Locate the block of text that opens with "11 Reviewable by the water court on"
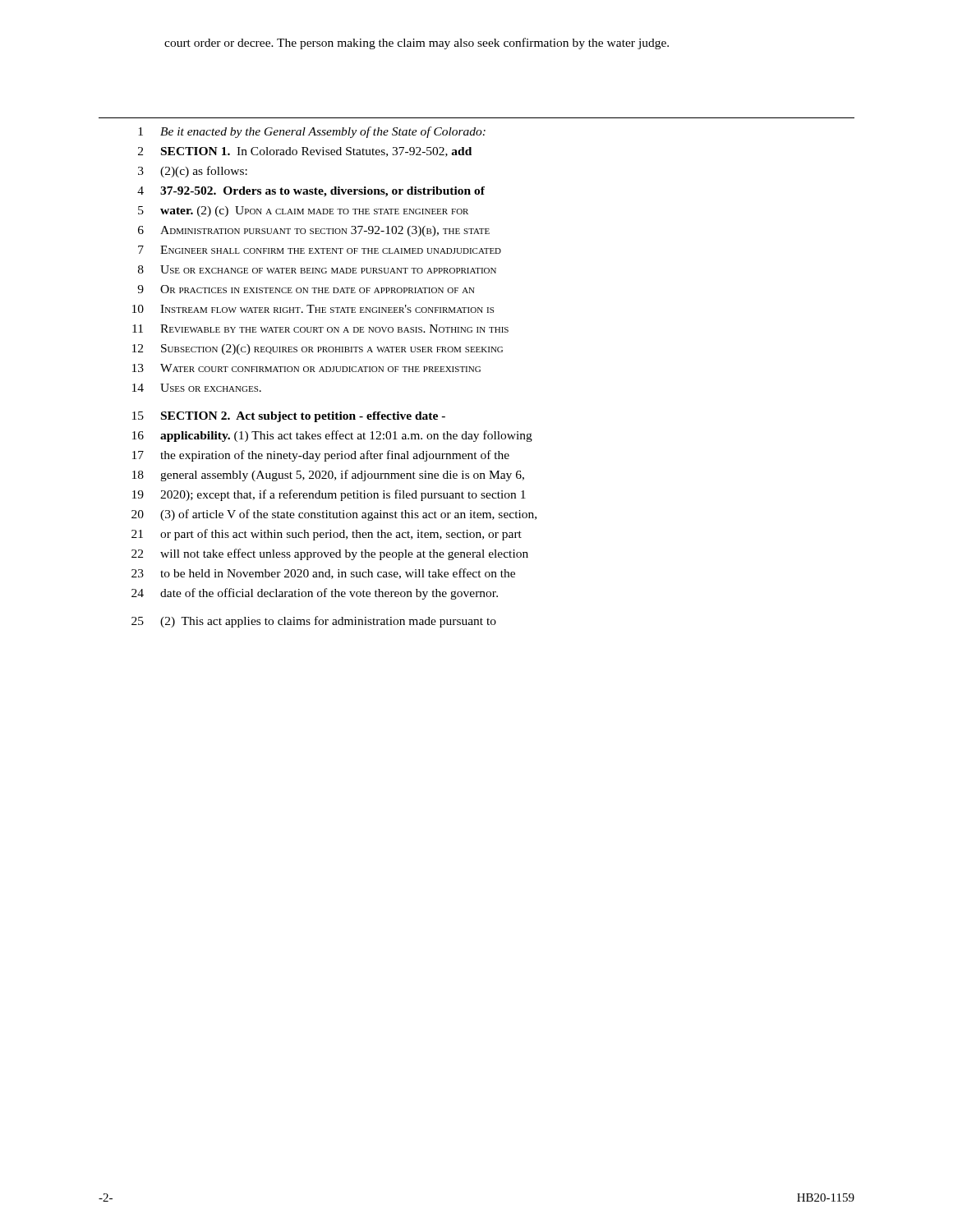 click(x=476, y=329)
